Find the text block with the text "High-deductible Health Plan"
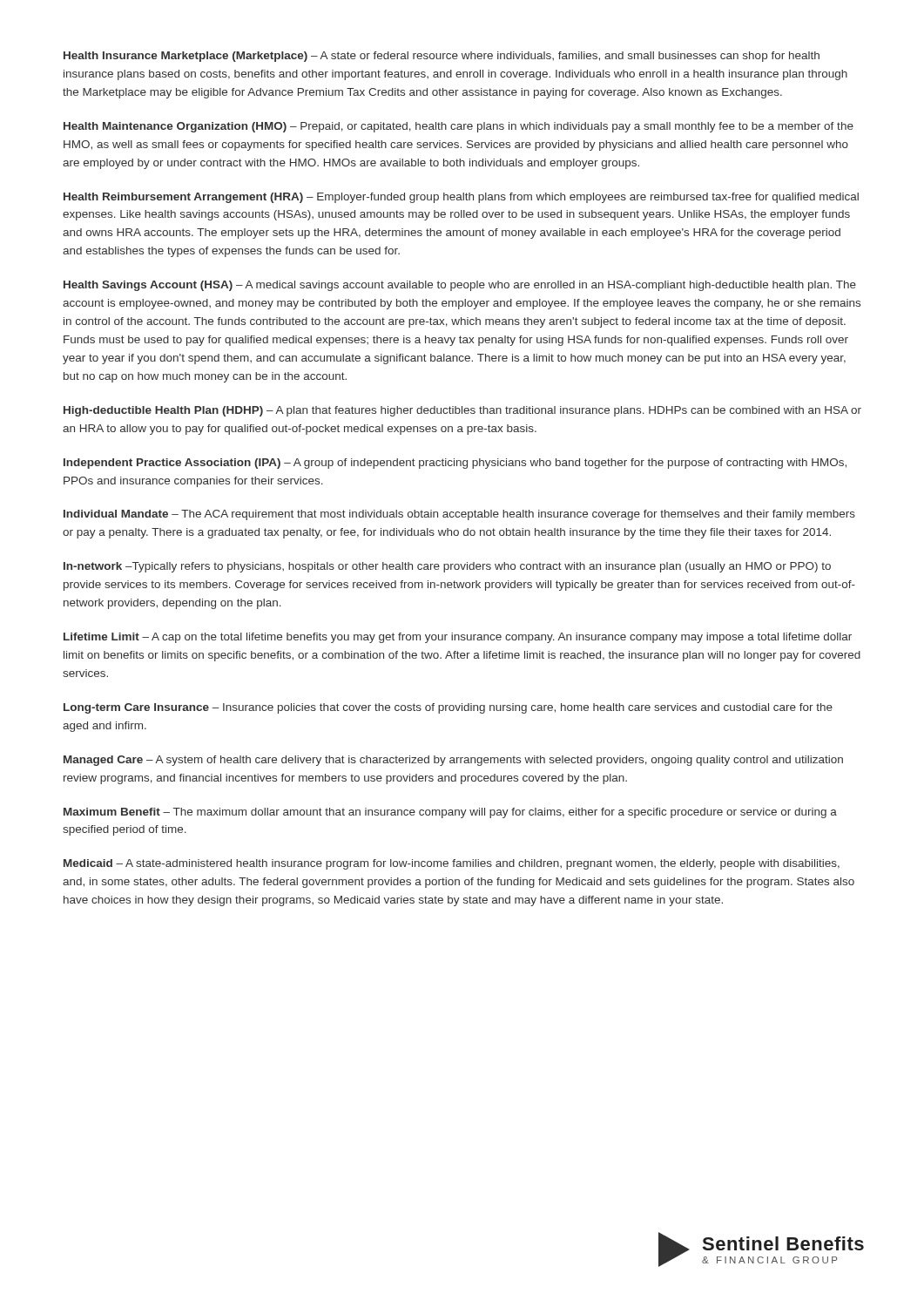 click(462, 420)
